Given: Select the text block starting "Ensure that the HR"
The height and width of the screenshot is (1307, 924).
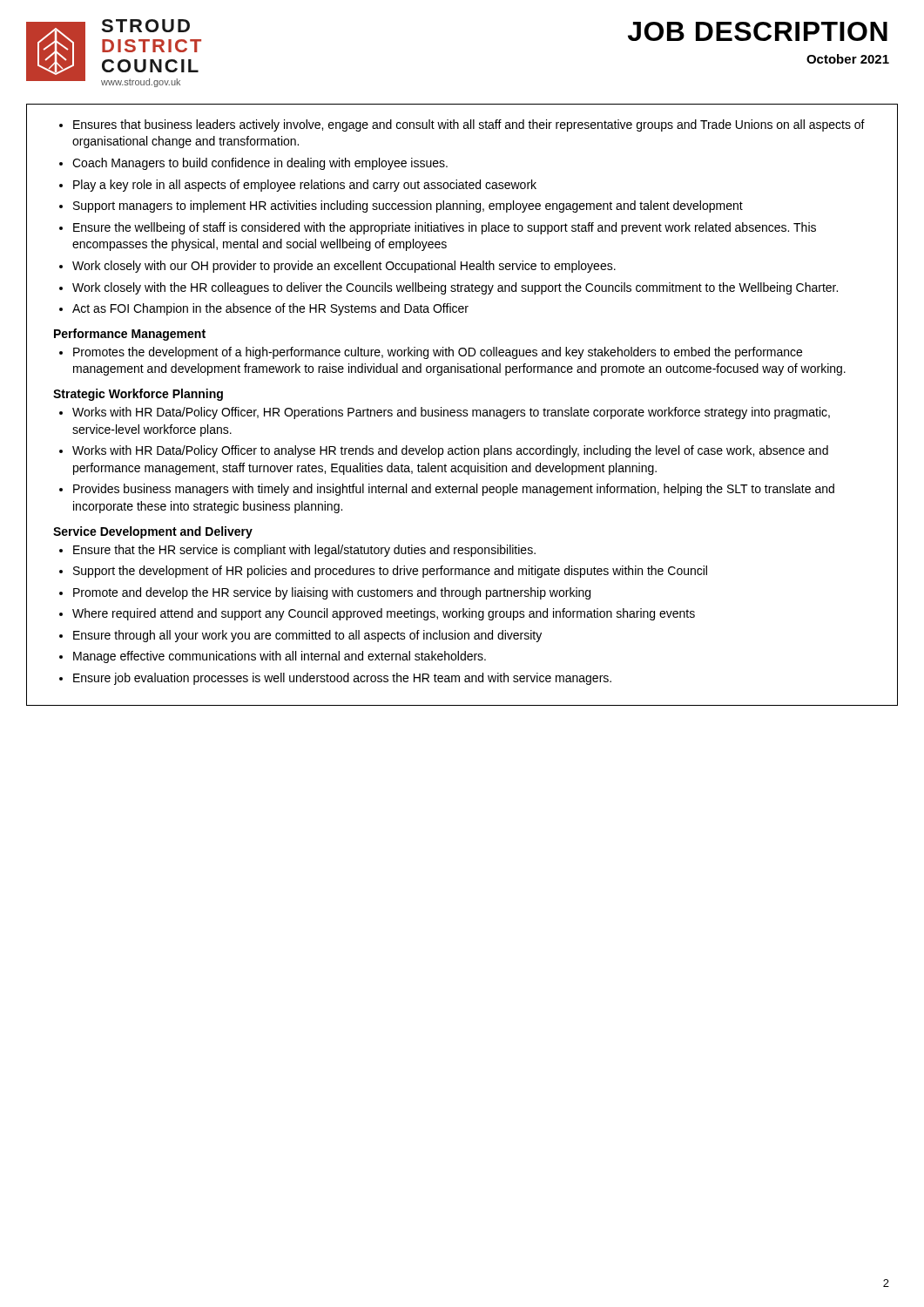Looking at the screenshot, I should coord(304,549).
